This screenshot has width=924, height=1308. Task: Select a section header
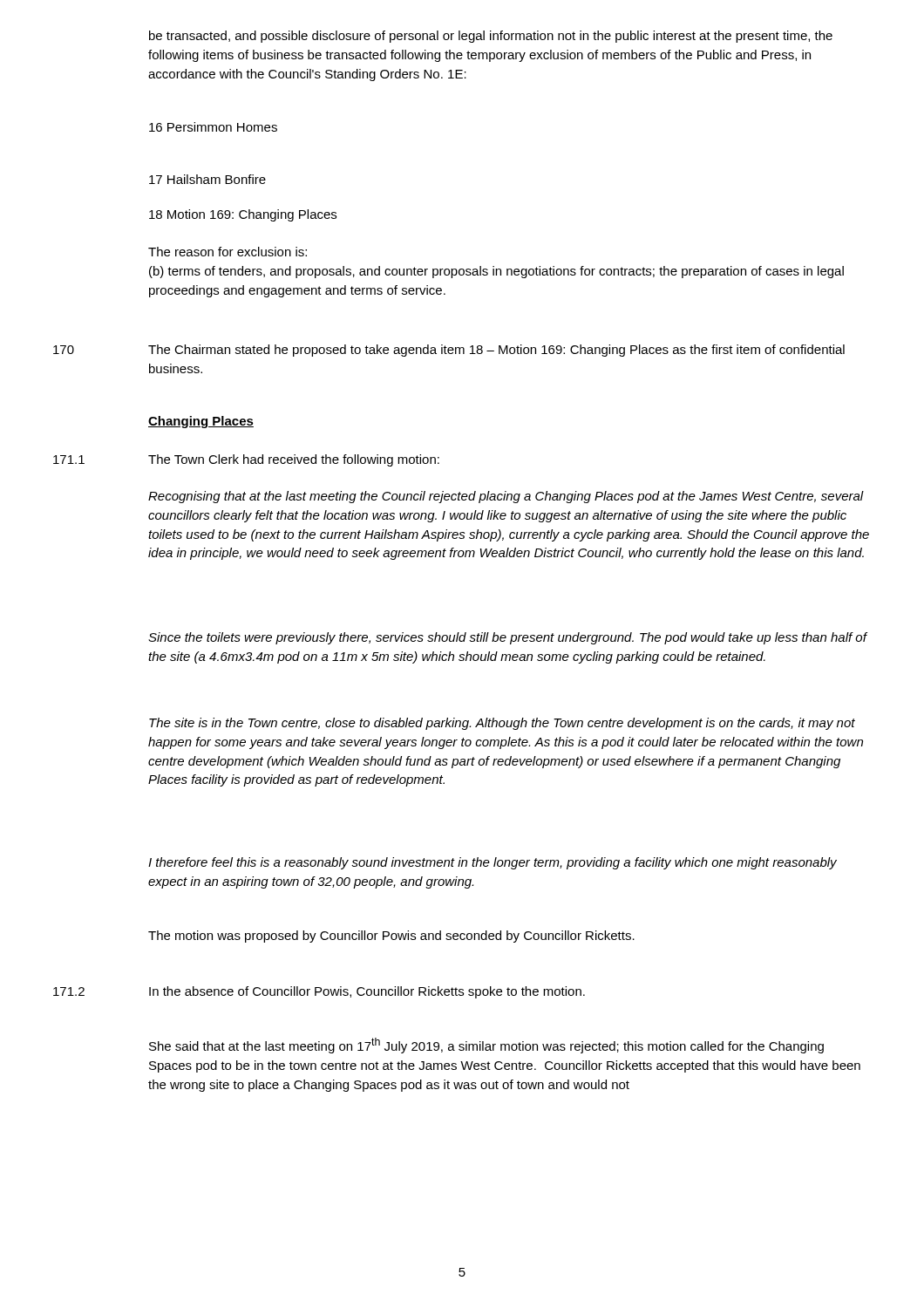tap(201, 421)
